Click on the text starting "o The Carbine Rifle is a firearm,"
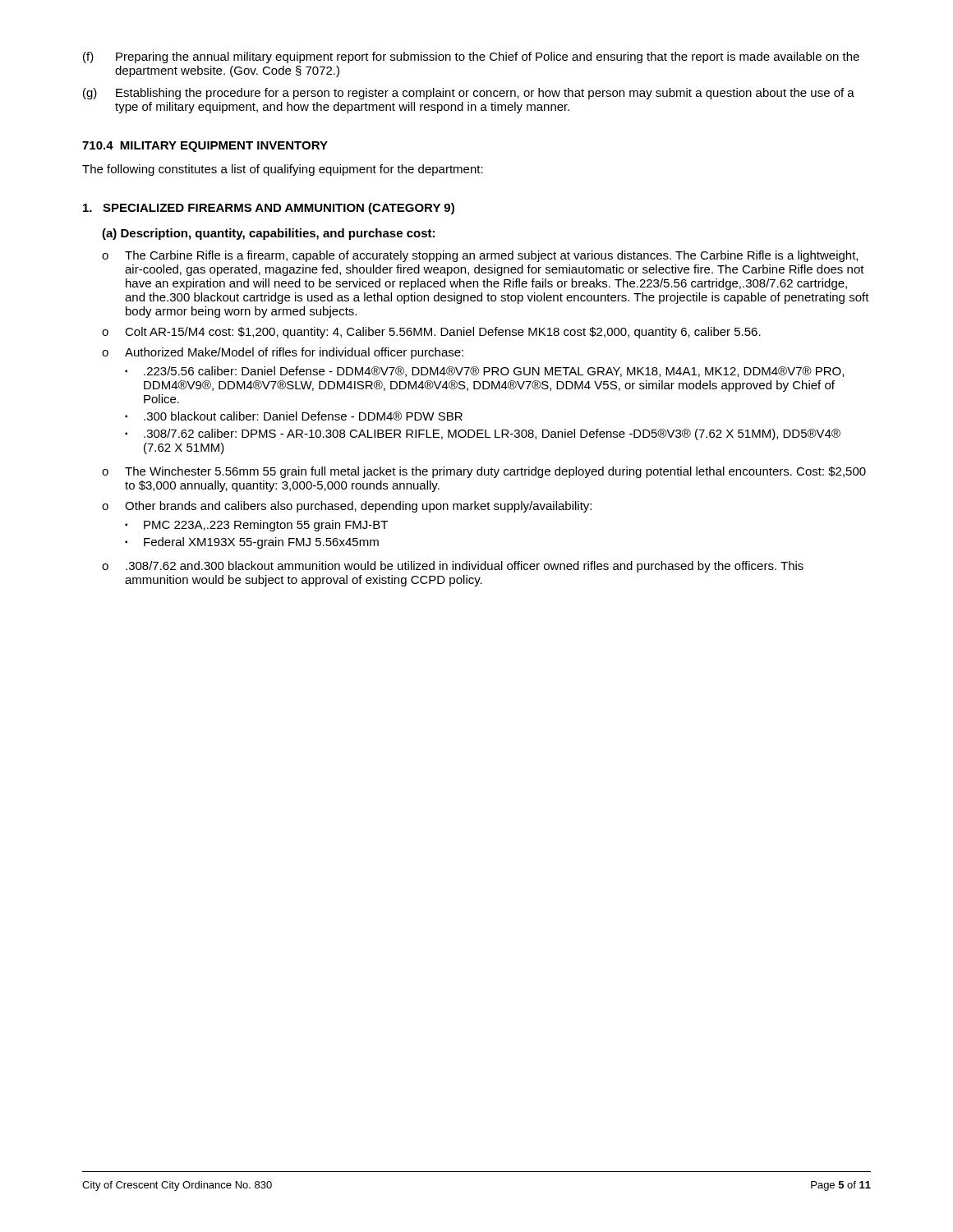This screenshot has height=1232, width=953. (x=486, y=283)
